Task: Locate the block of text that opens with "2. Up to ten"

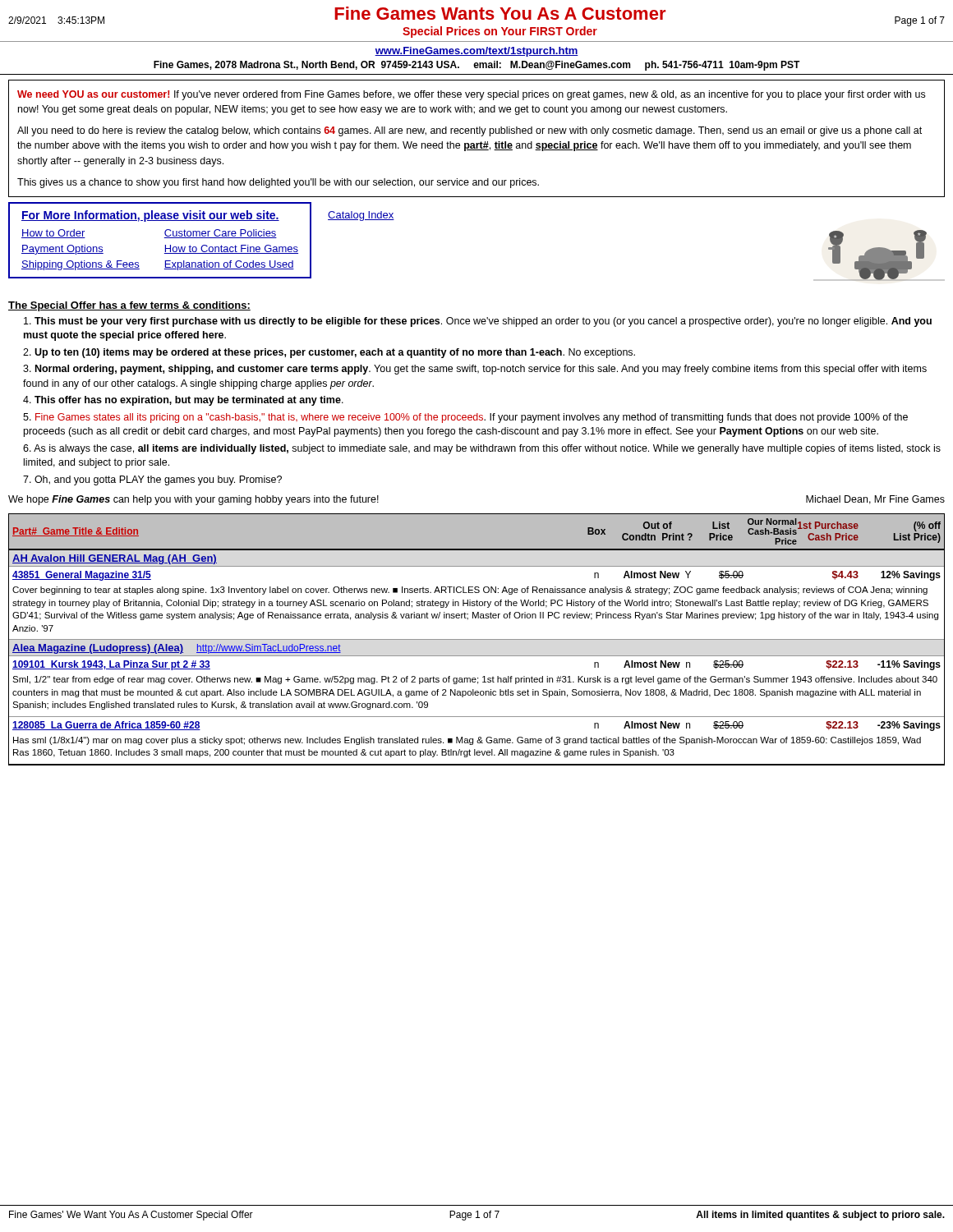Action: point(329,352)
